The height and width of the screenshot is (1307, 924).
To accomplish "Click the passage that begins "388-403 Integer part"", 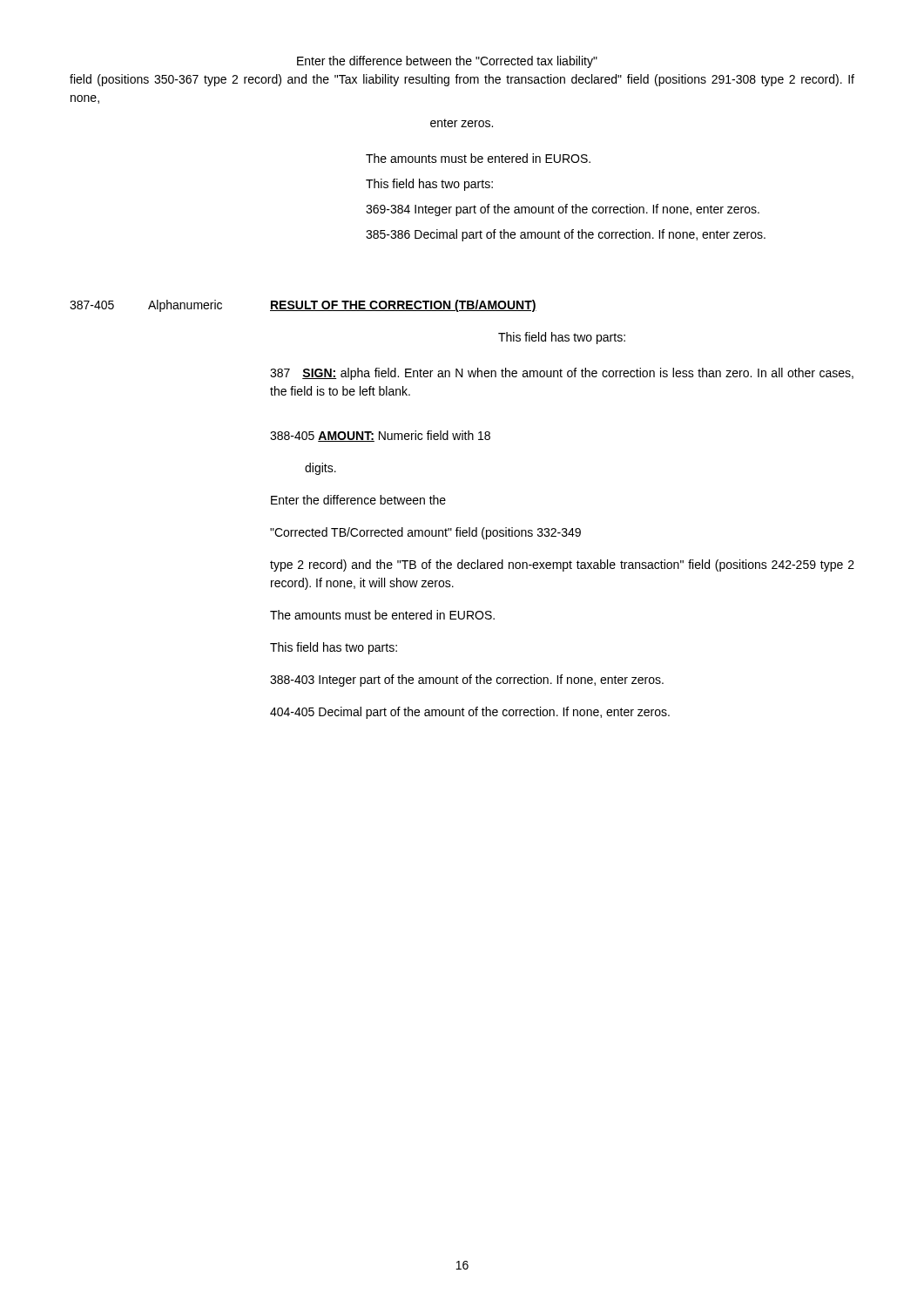I will pyautogui.click(x=467, y=680).
